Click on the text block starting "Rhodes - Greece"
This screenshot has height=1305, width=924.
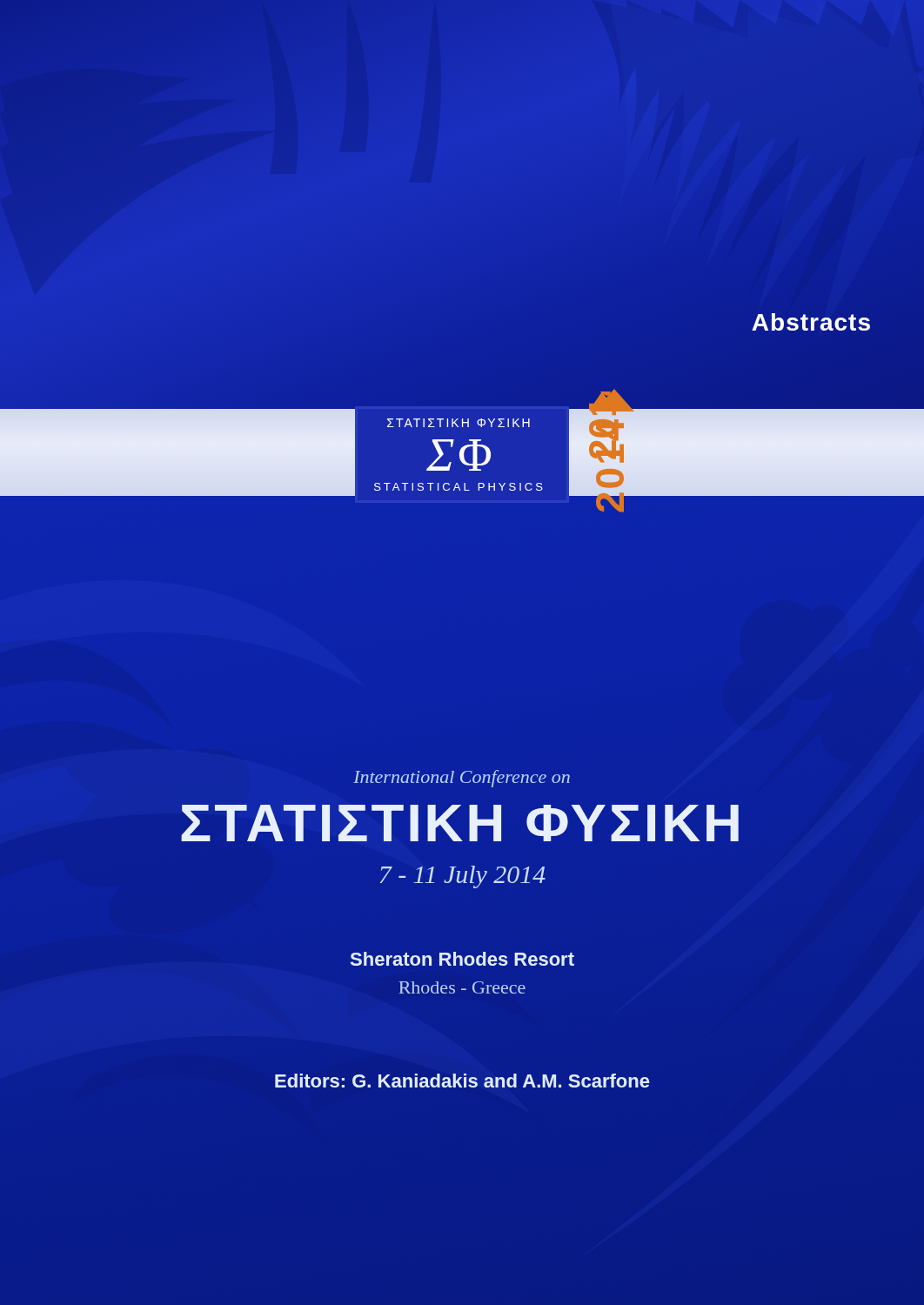pyautogui.click(x=462, y=987)
